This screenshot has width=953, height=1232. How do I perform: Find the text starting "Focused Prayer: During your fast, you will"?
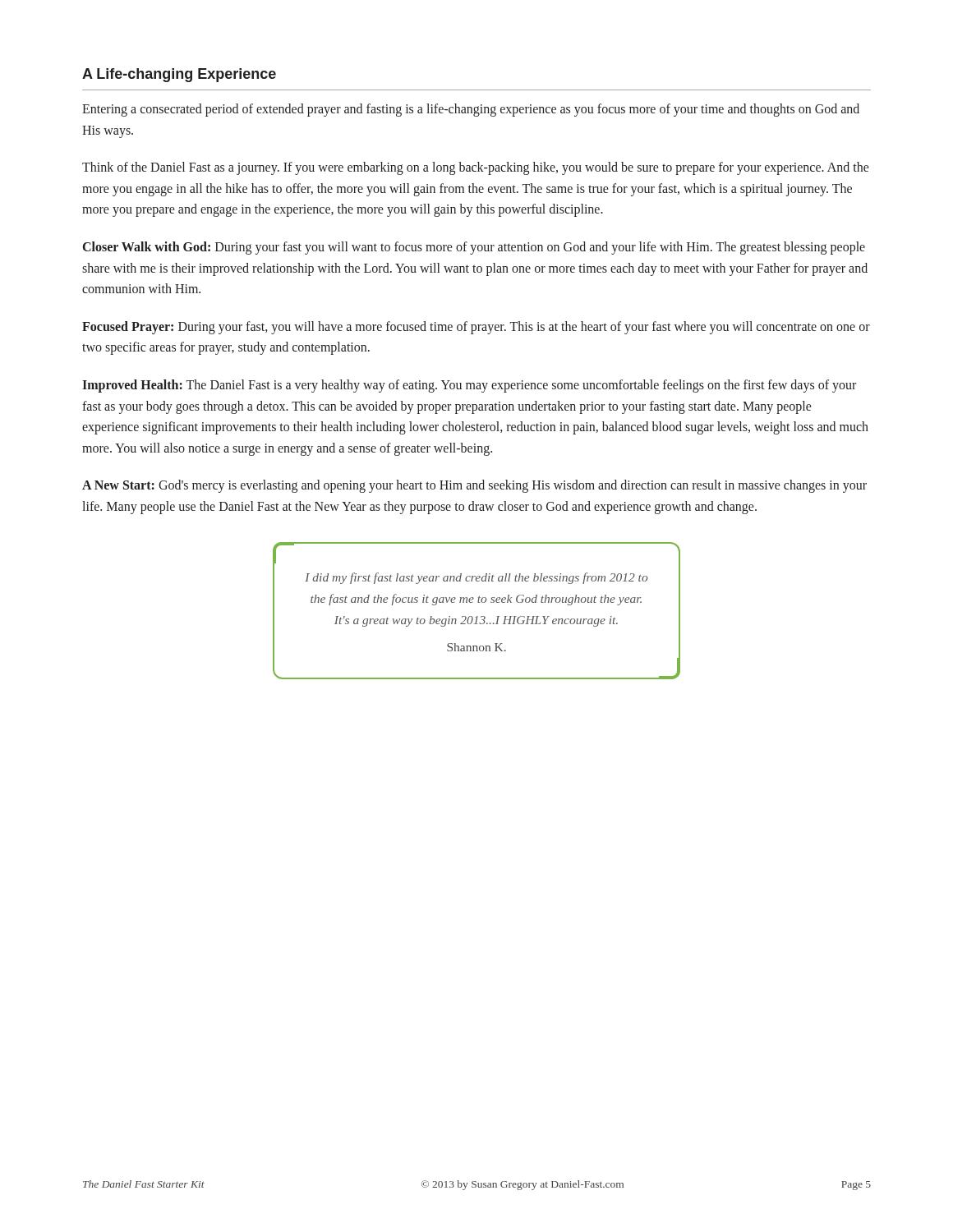coord(476,337)
